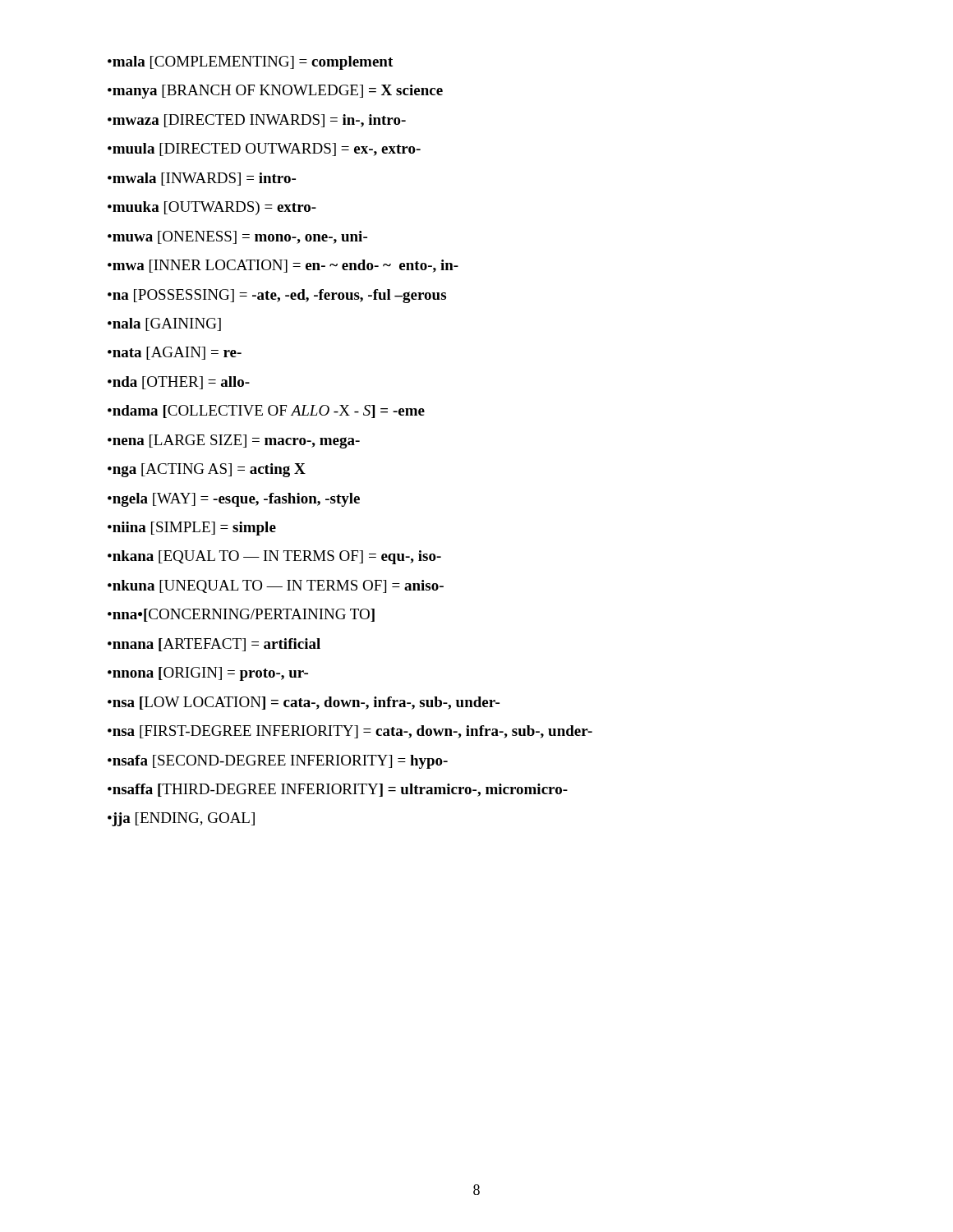Select the text block starting "•nata [AGAIN] = re-"
953x1232 pixels.
174,352
